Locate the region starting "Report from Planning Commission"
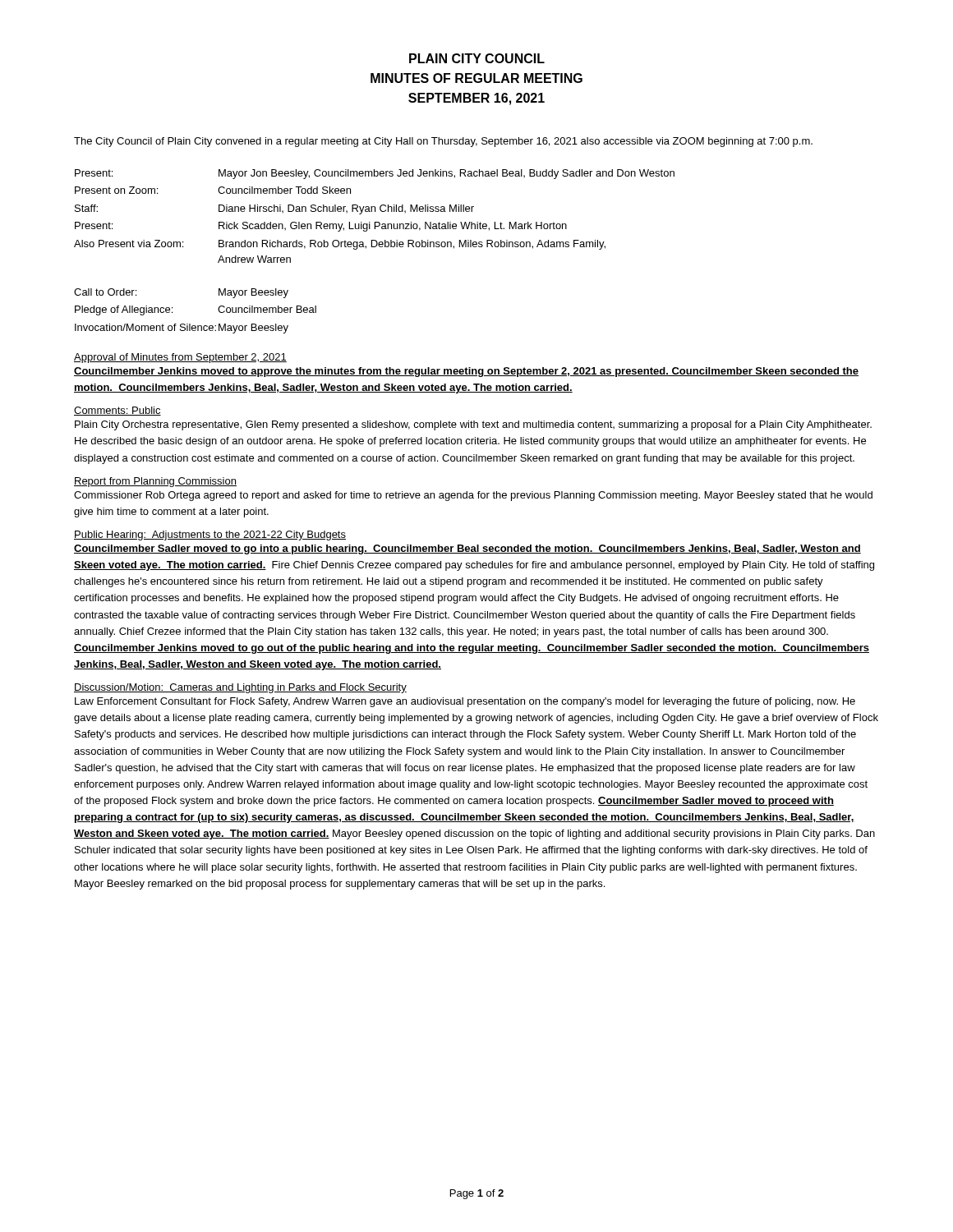 pos(155,481)
